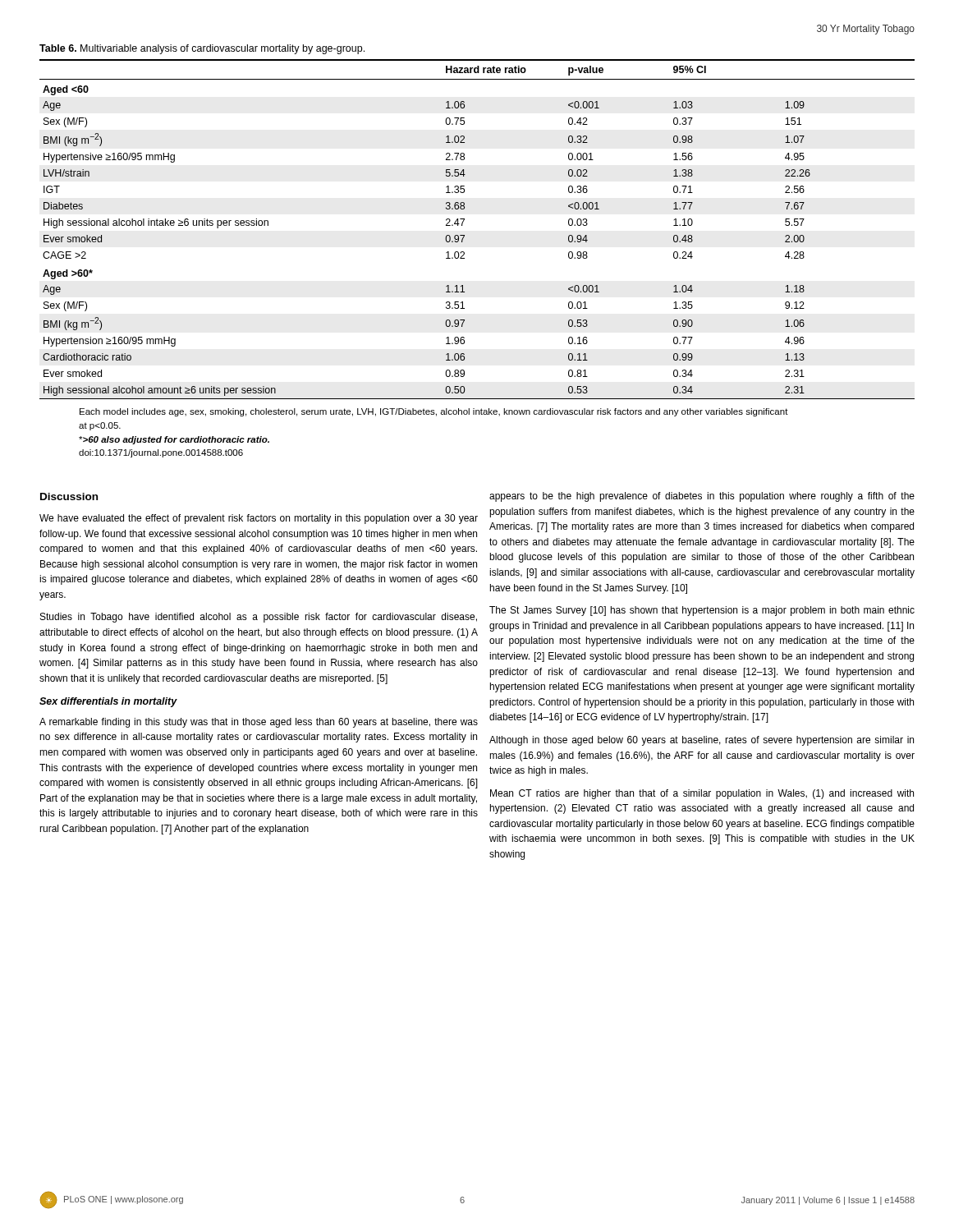Locate the section header with the text "Sex differentials in mortality"
This screenshot has height=1232, width=954.
click(x=108, y=702)
